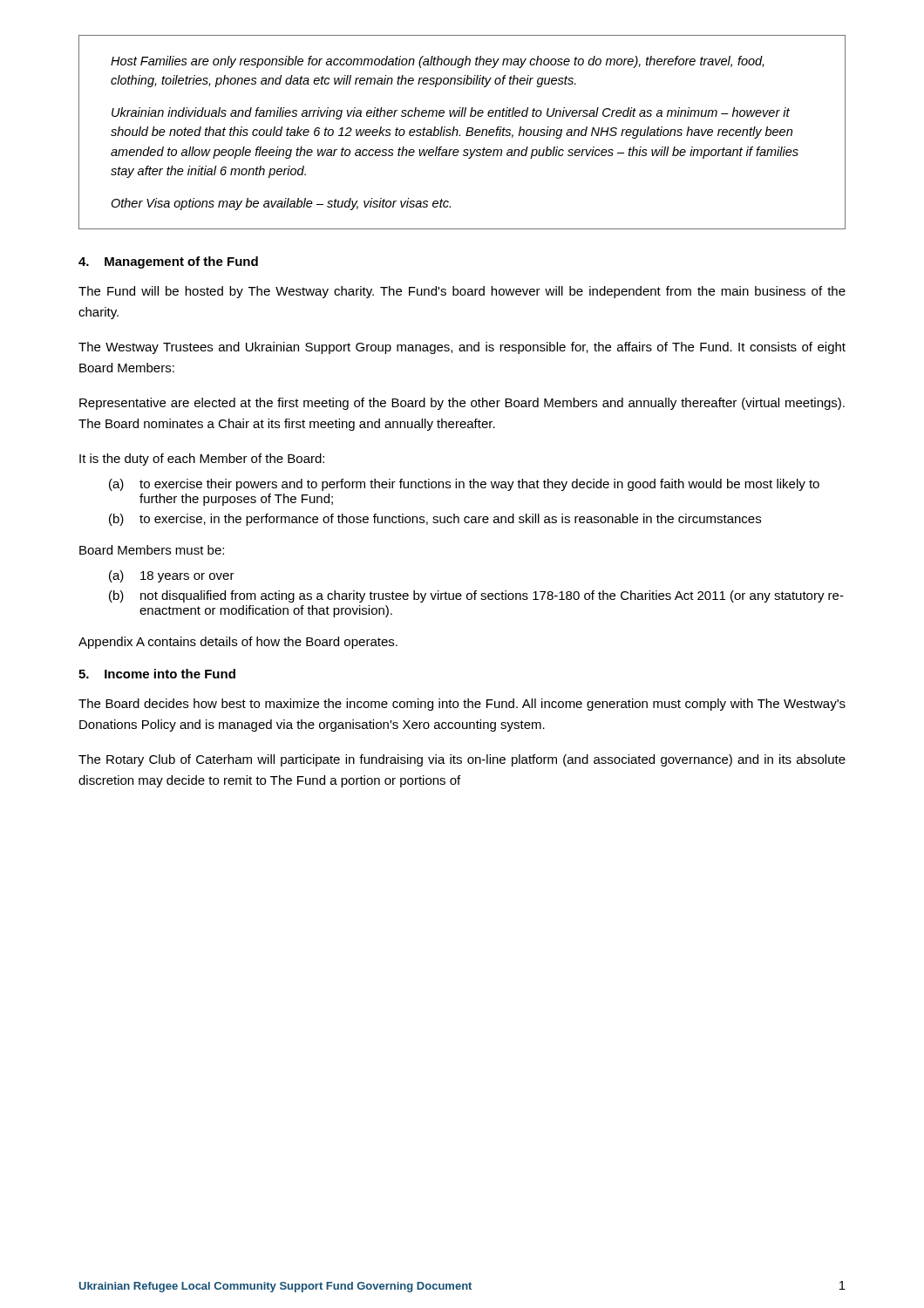Navigate to the element starting "4. Management of the"
This screenshot has height=1308, width=924.
169,261
